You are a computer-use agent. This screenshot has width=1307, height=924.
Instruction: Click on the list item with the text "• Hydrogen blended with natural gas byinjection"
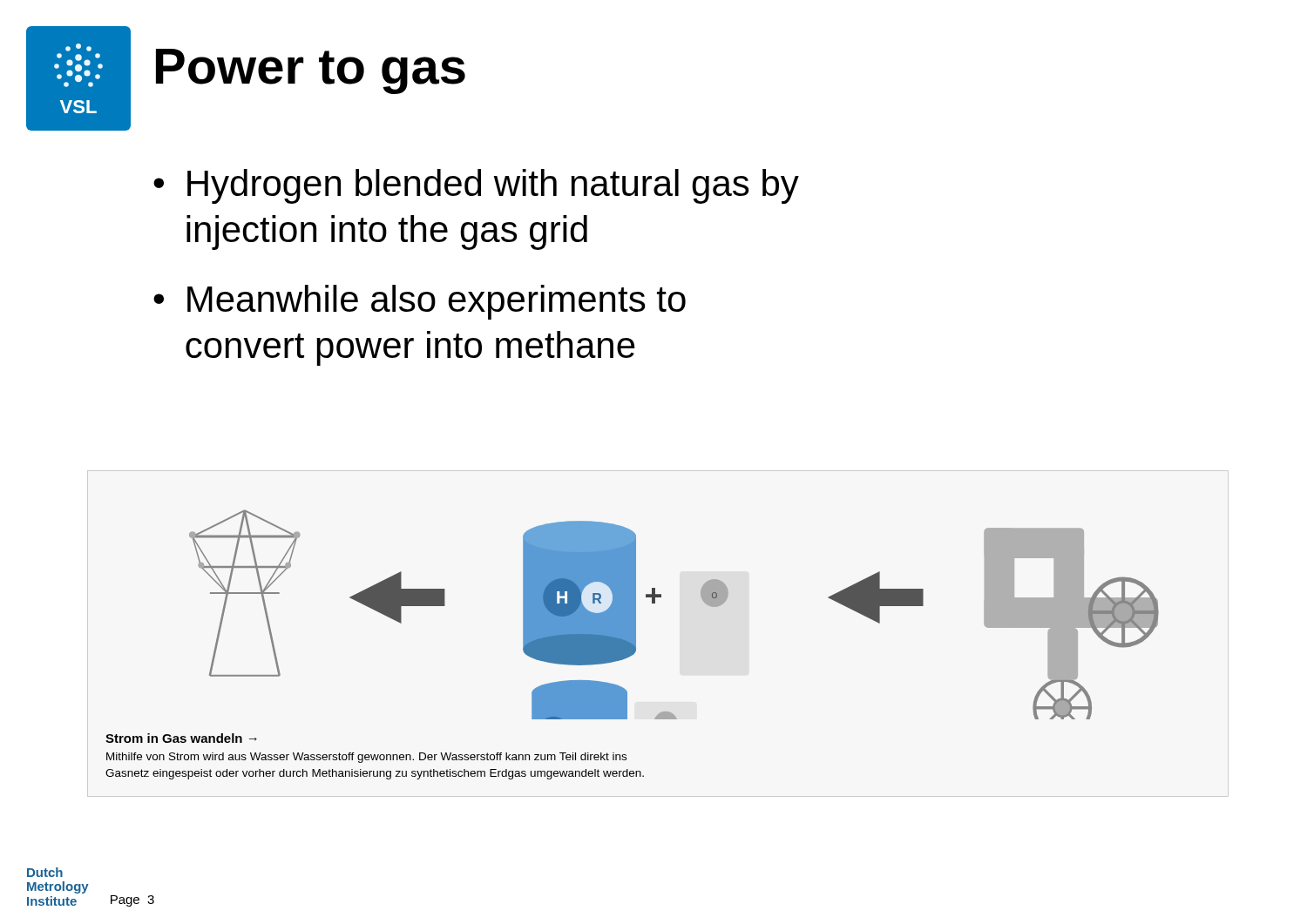tap(476, 207)
